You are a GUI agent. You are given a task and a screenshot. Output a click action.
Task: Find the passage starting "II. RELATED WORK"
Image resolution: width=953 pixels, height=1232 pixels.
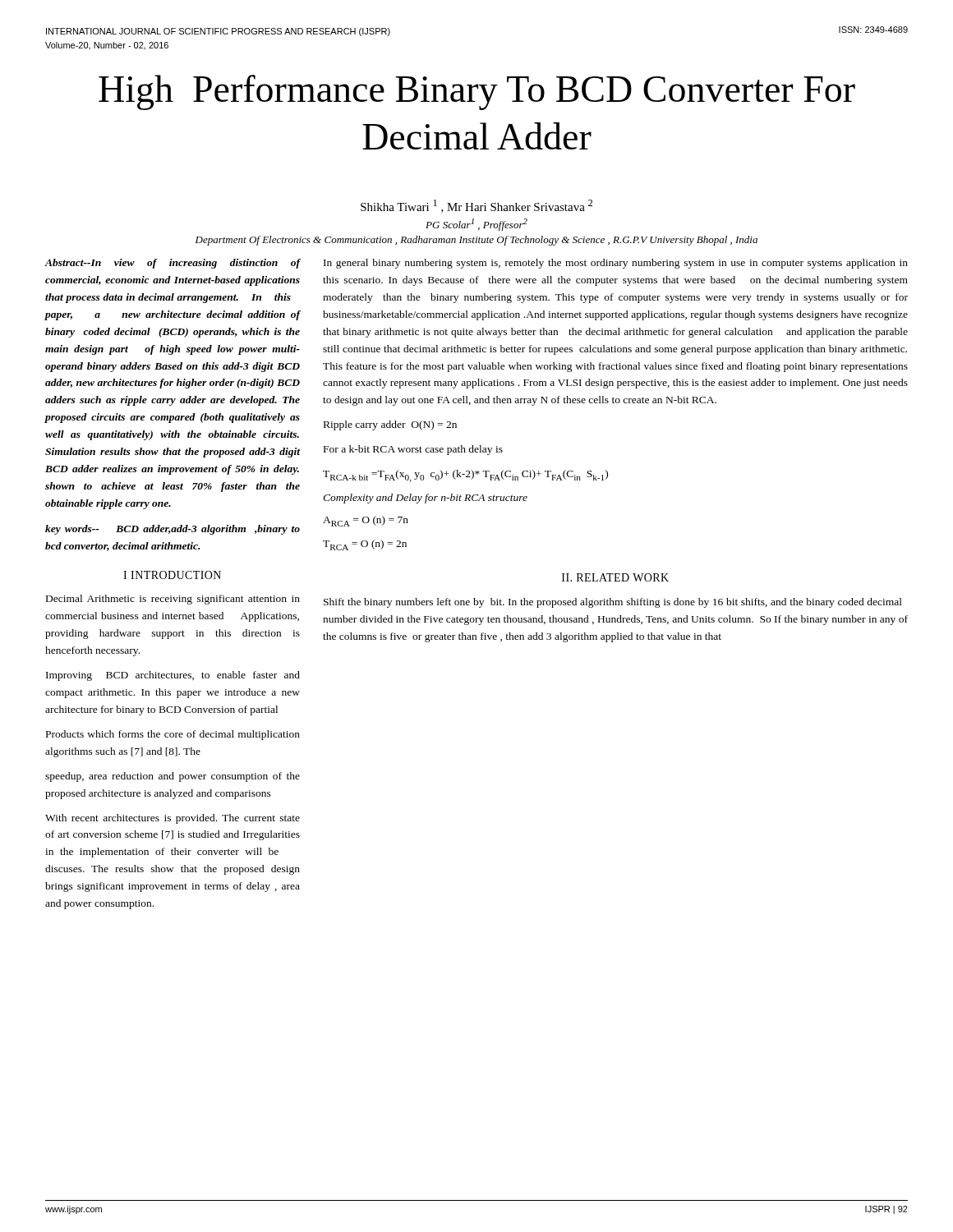(615, 578)
